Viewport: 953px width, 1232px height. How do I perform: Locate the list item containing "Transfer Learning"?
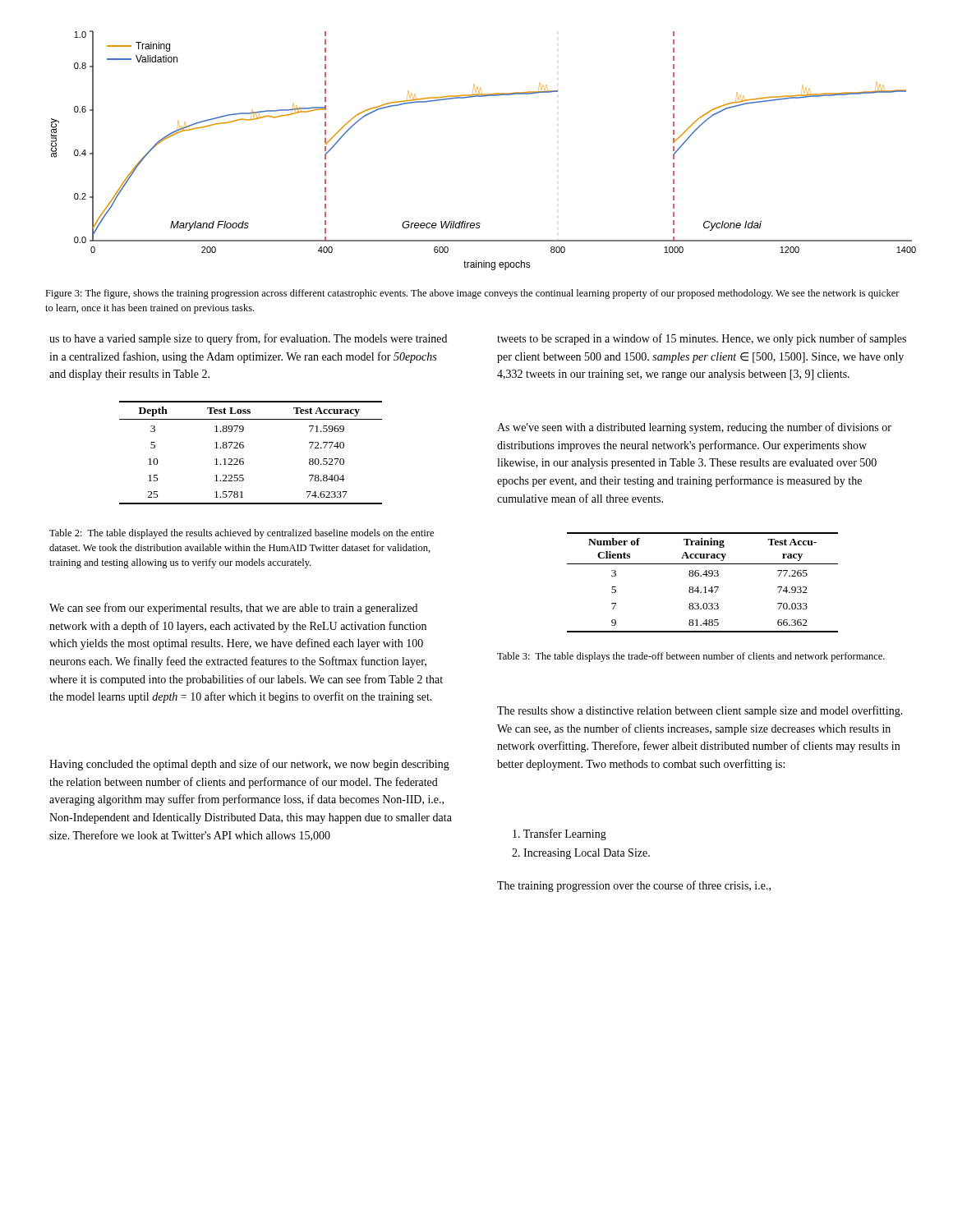(559, 834)
